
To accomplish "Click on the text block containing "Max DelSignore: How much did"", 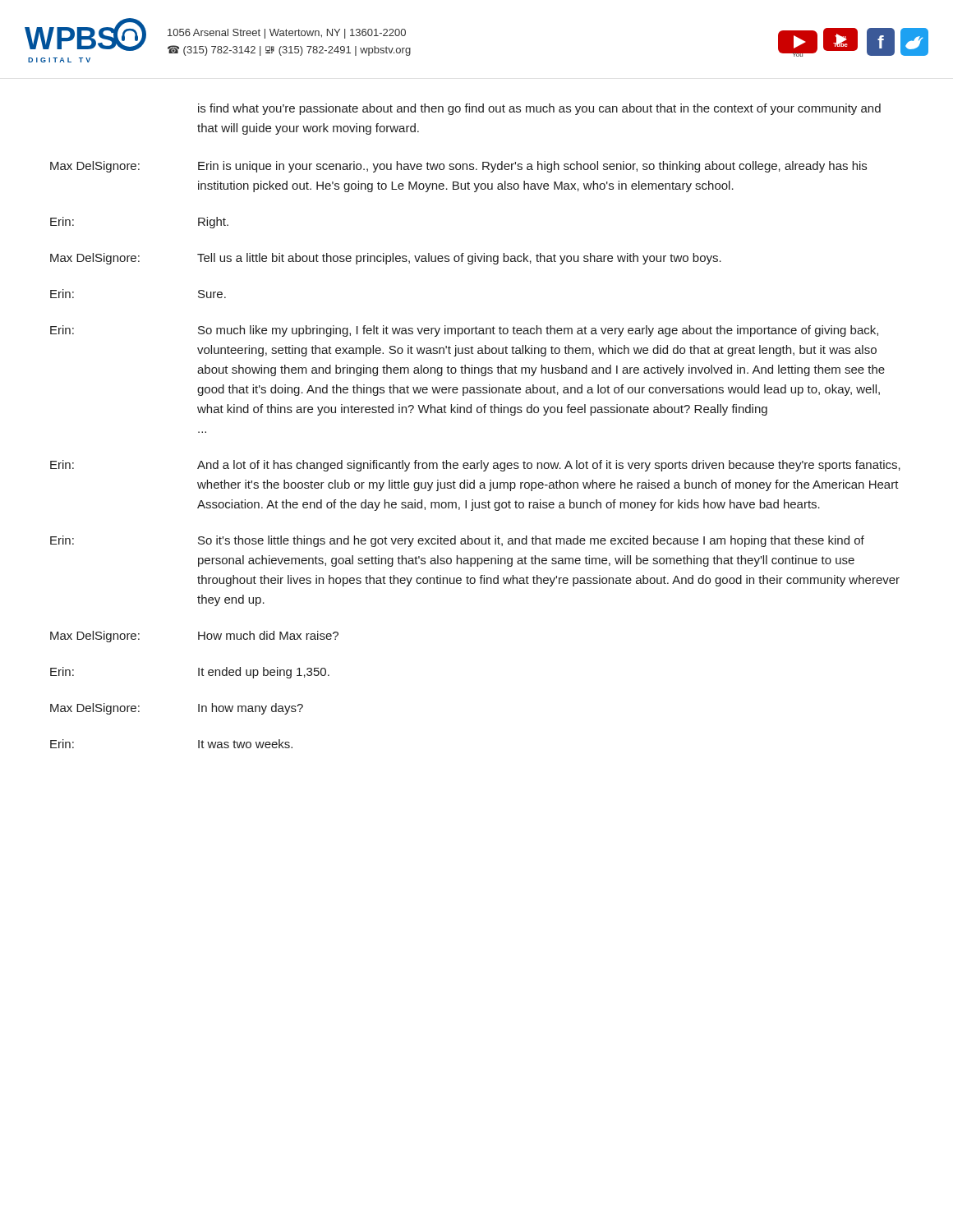I will point(92,636).
